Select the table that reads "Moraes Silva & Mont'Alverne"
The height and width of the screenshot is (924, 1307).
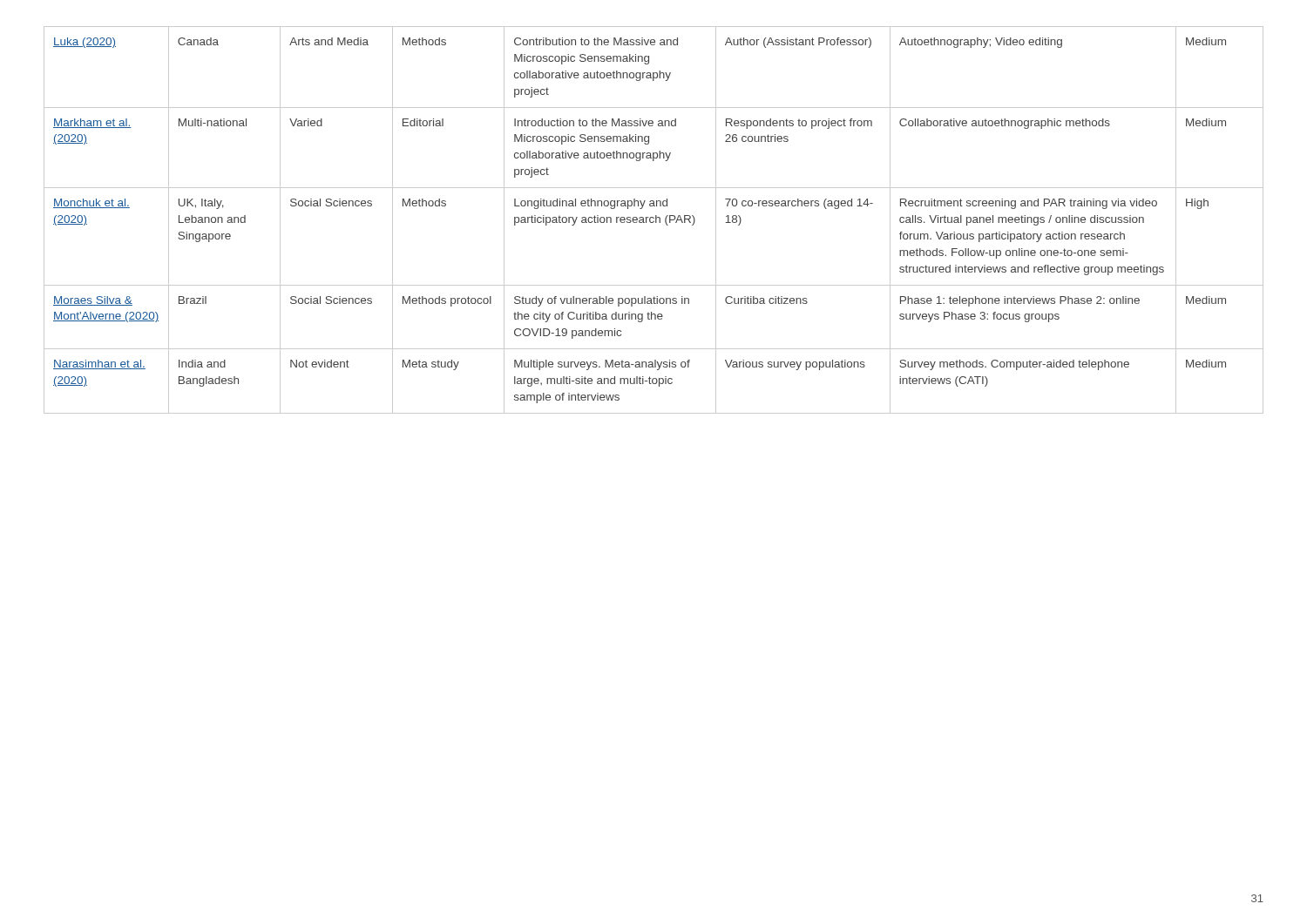point(654,220)
